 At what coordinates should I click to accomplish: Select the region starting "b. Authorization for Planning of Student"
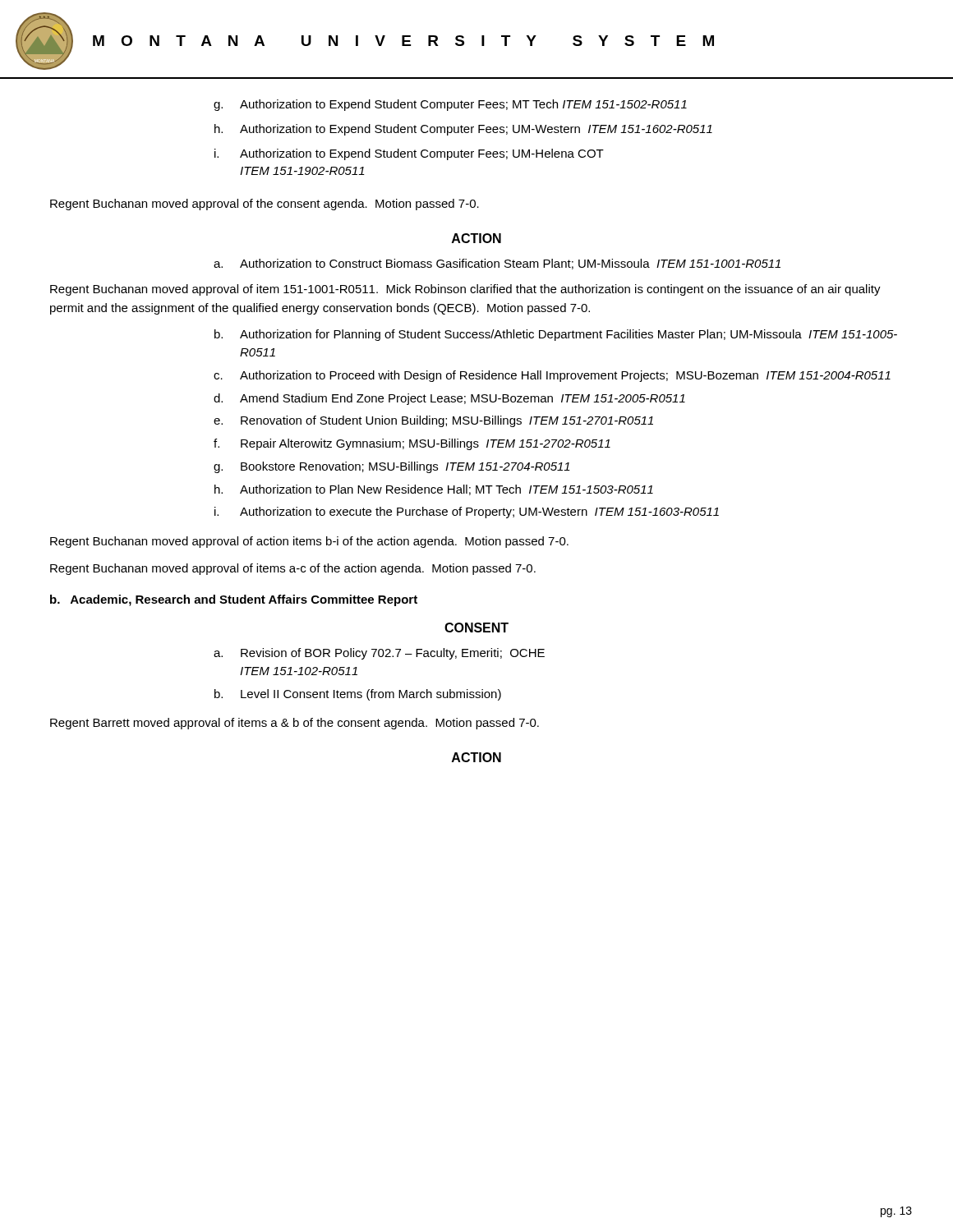click(559, 343)
